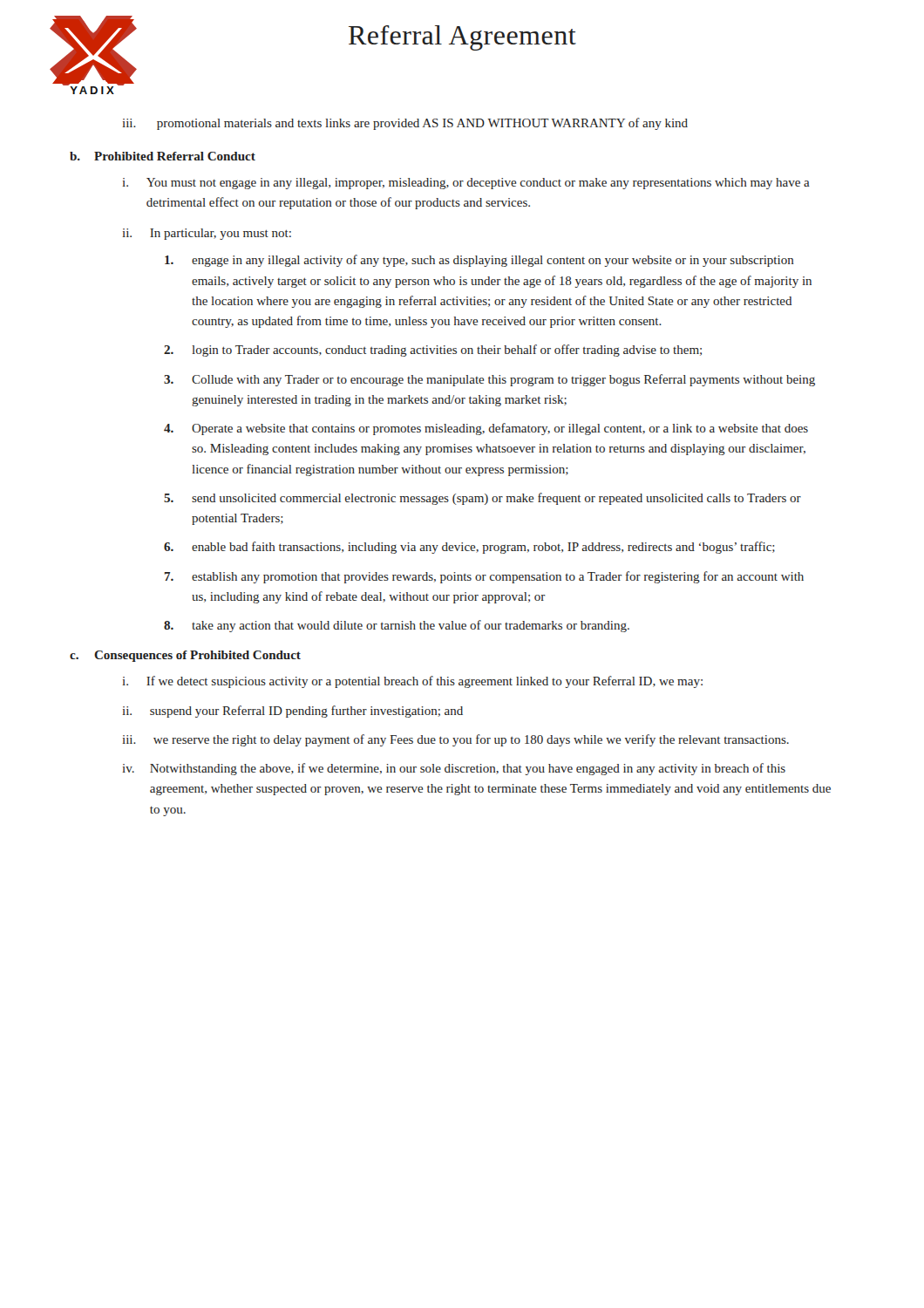Click on the region starting "i. If we"
The width and height of the screenshot is (924, 1308).
478,682
